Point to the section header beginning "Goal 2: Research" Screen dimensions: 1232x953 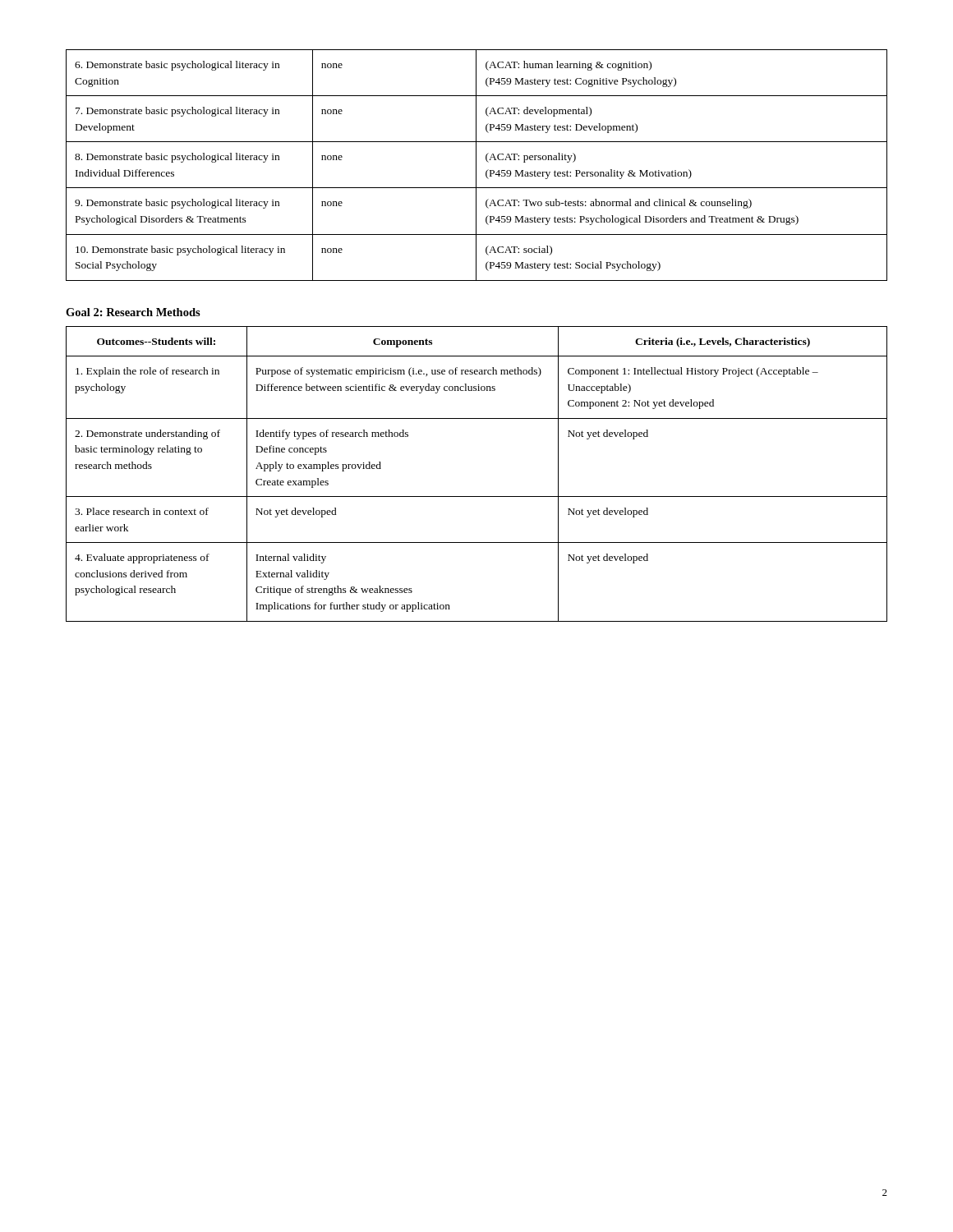(133, 312)
